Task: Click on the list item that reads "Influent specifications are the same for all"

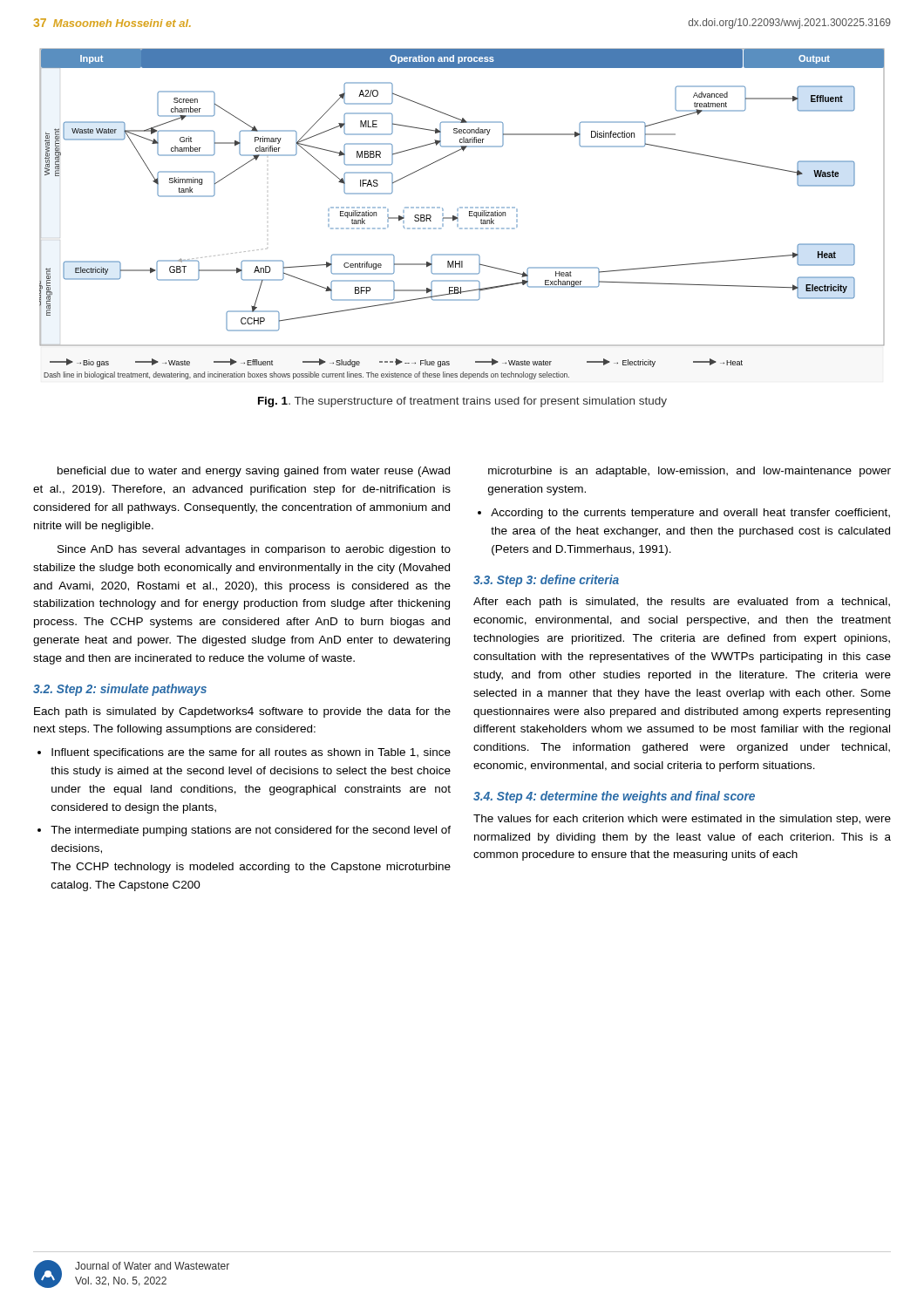Action: 251,780
